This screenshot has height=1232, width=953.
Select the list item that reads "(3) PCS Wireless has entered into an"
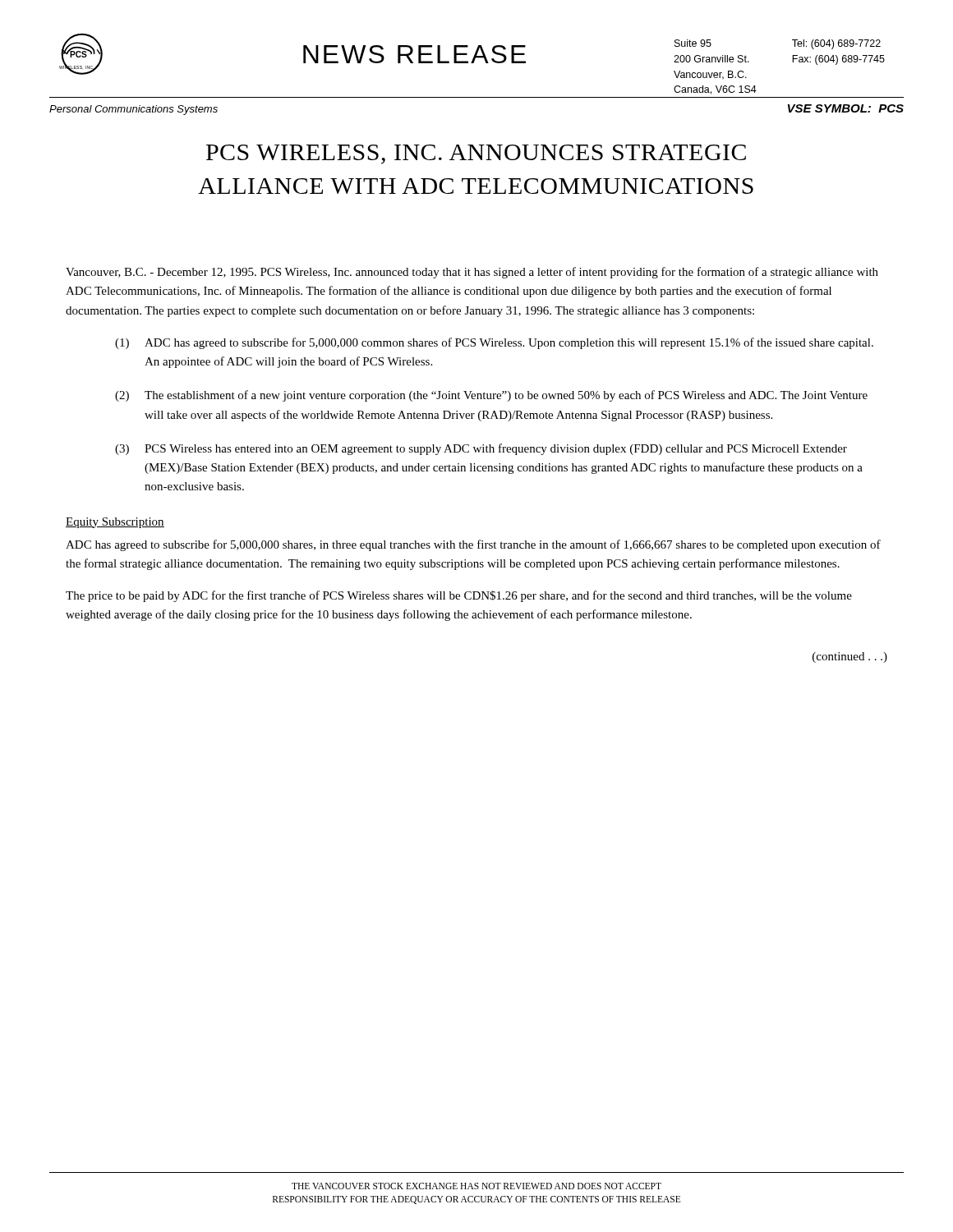pos(501,468)
